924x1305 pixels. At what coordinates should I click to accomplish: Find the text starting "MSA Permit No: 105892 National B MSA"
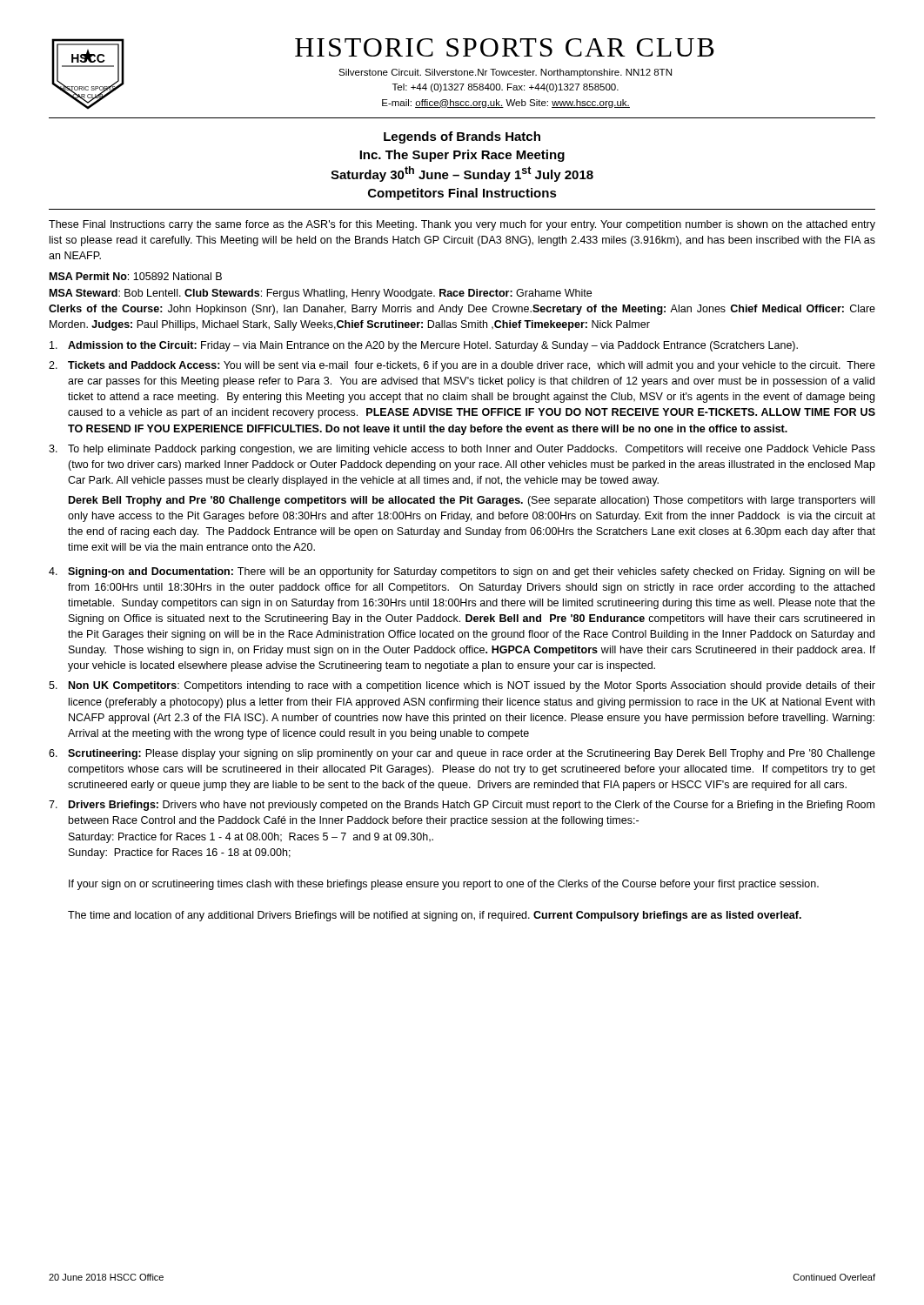coord(462,301)
